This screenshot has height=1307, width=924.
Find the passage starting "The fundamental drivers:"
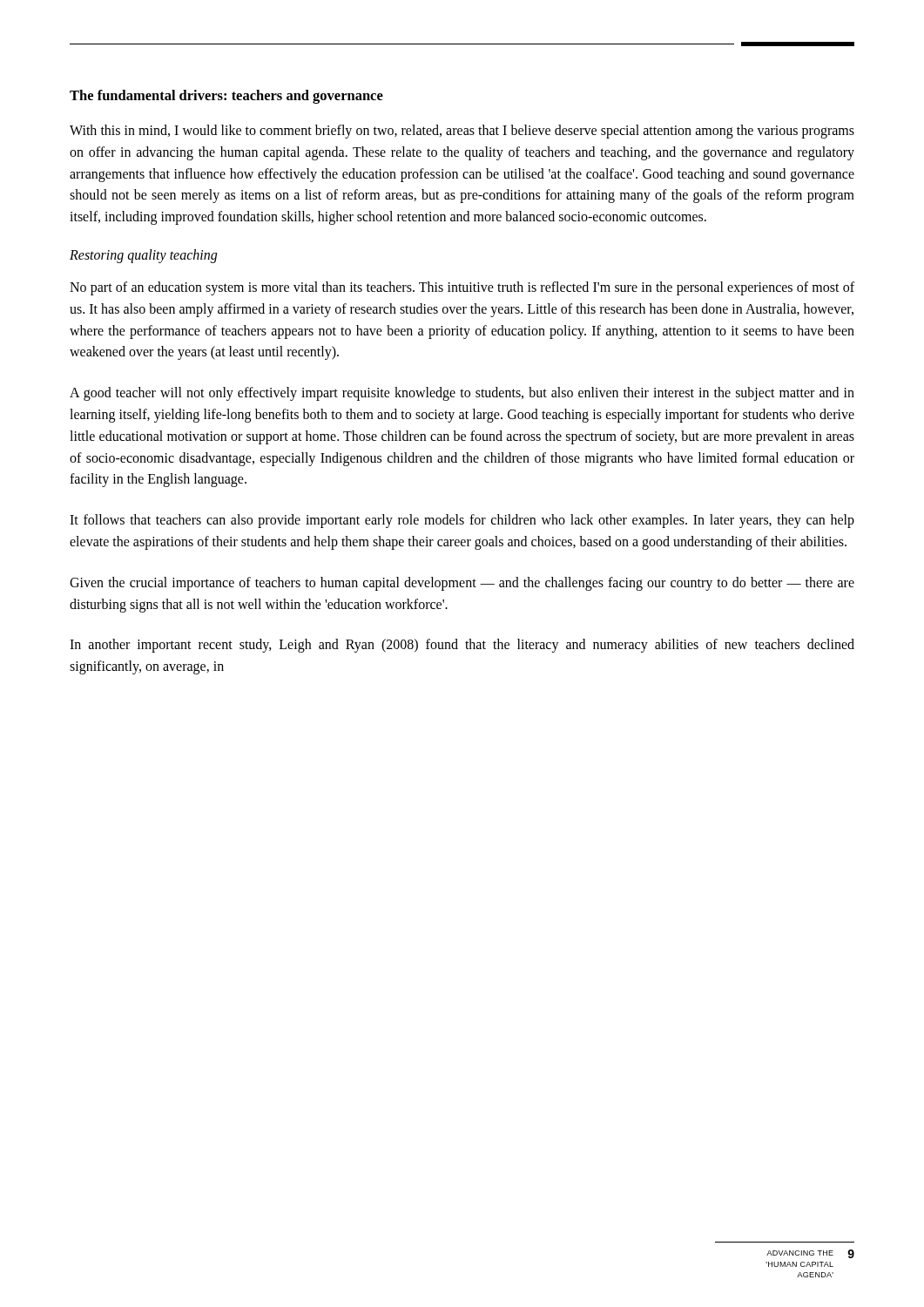226,95
